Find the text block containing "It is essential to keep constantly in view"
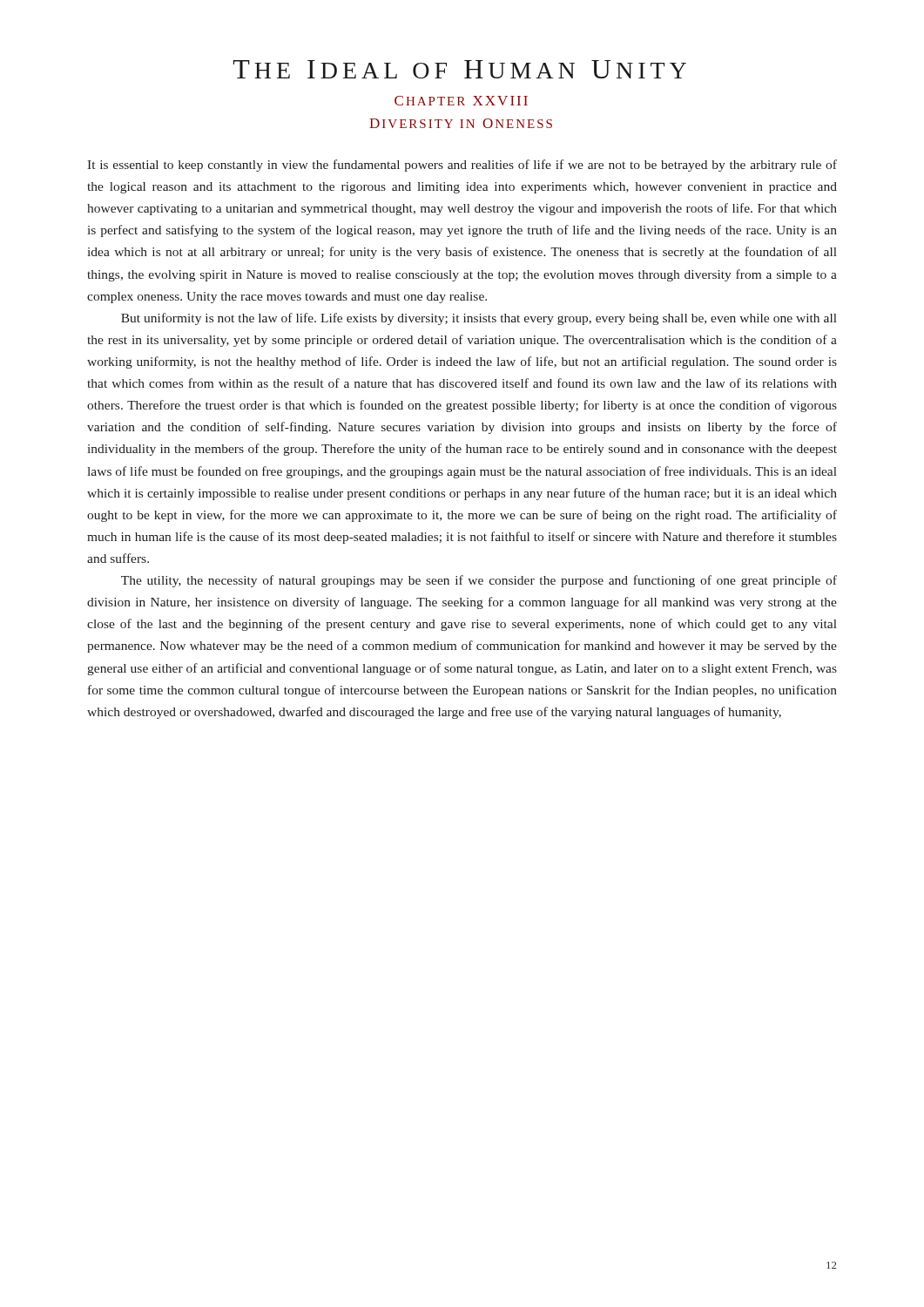The height and width of the screenshot is (1307, 924). (x=462, y=438)
